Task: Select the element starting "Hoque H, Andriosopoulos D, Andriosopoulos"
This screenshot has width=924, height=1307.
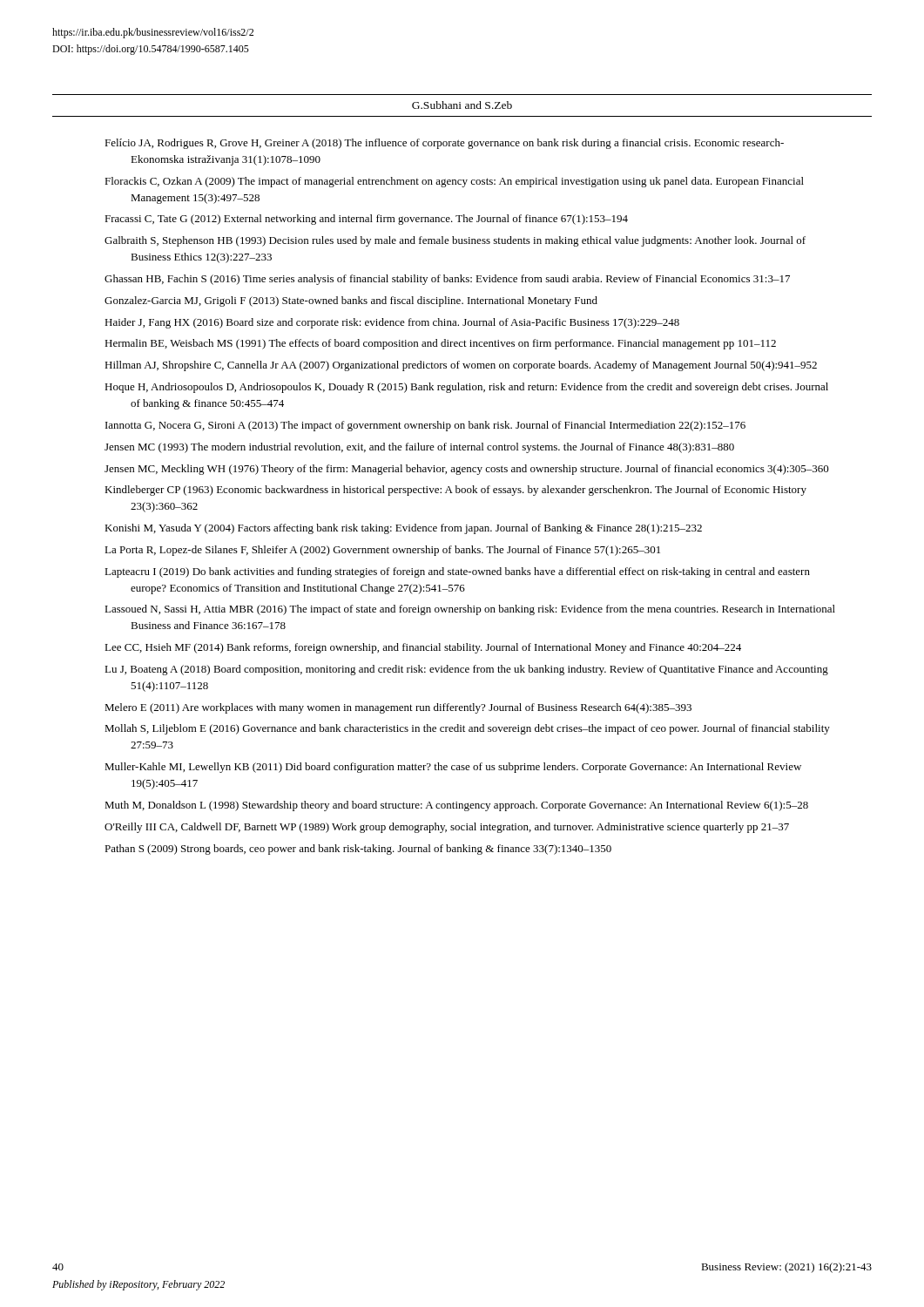Action: pyautogui.click(x=467, y=395)
